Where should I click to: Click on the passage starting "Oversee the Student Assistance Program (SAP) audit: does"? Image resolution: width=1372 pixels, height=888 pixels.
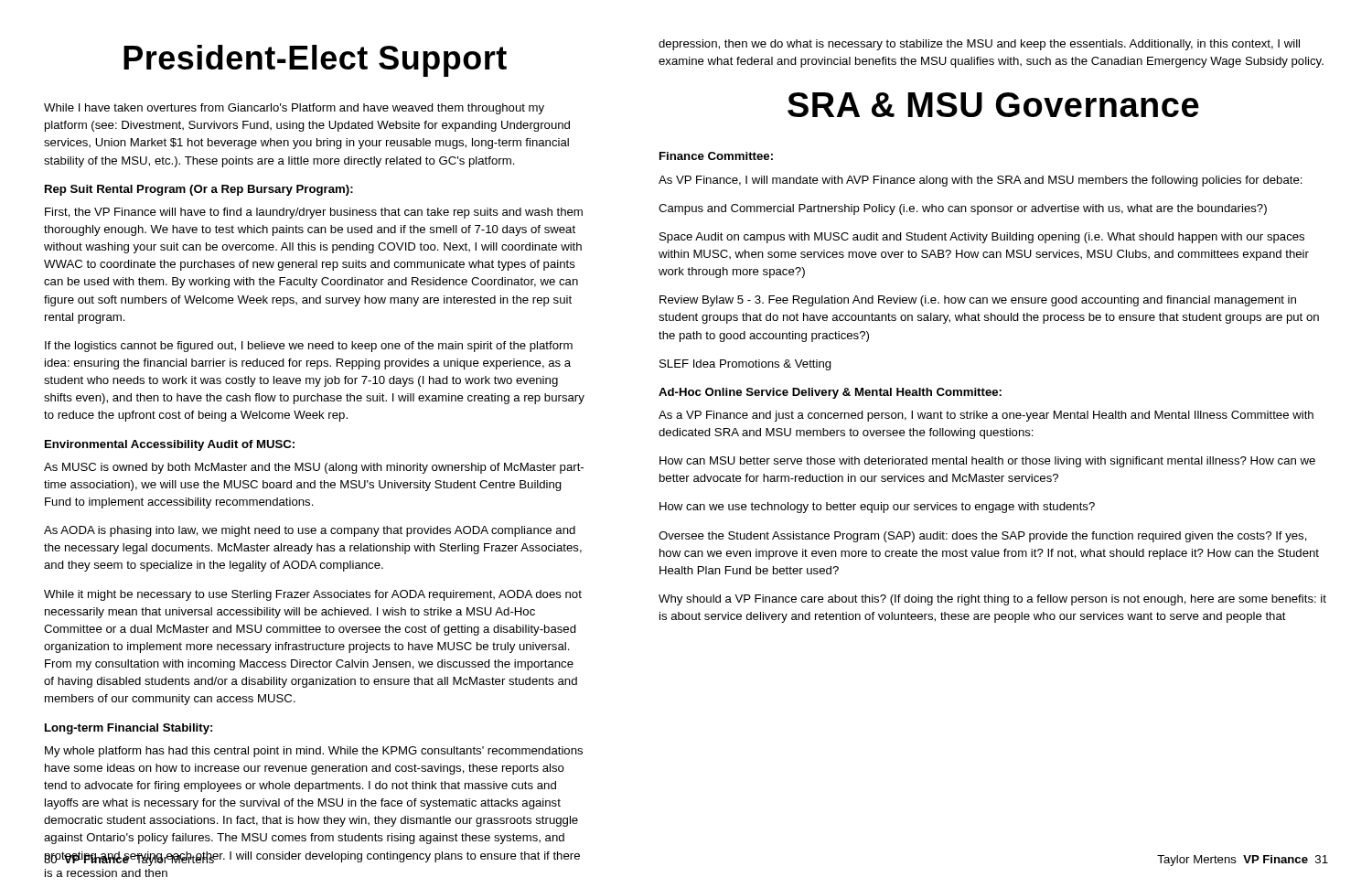click(x=993, y=553)
